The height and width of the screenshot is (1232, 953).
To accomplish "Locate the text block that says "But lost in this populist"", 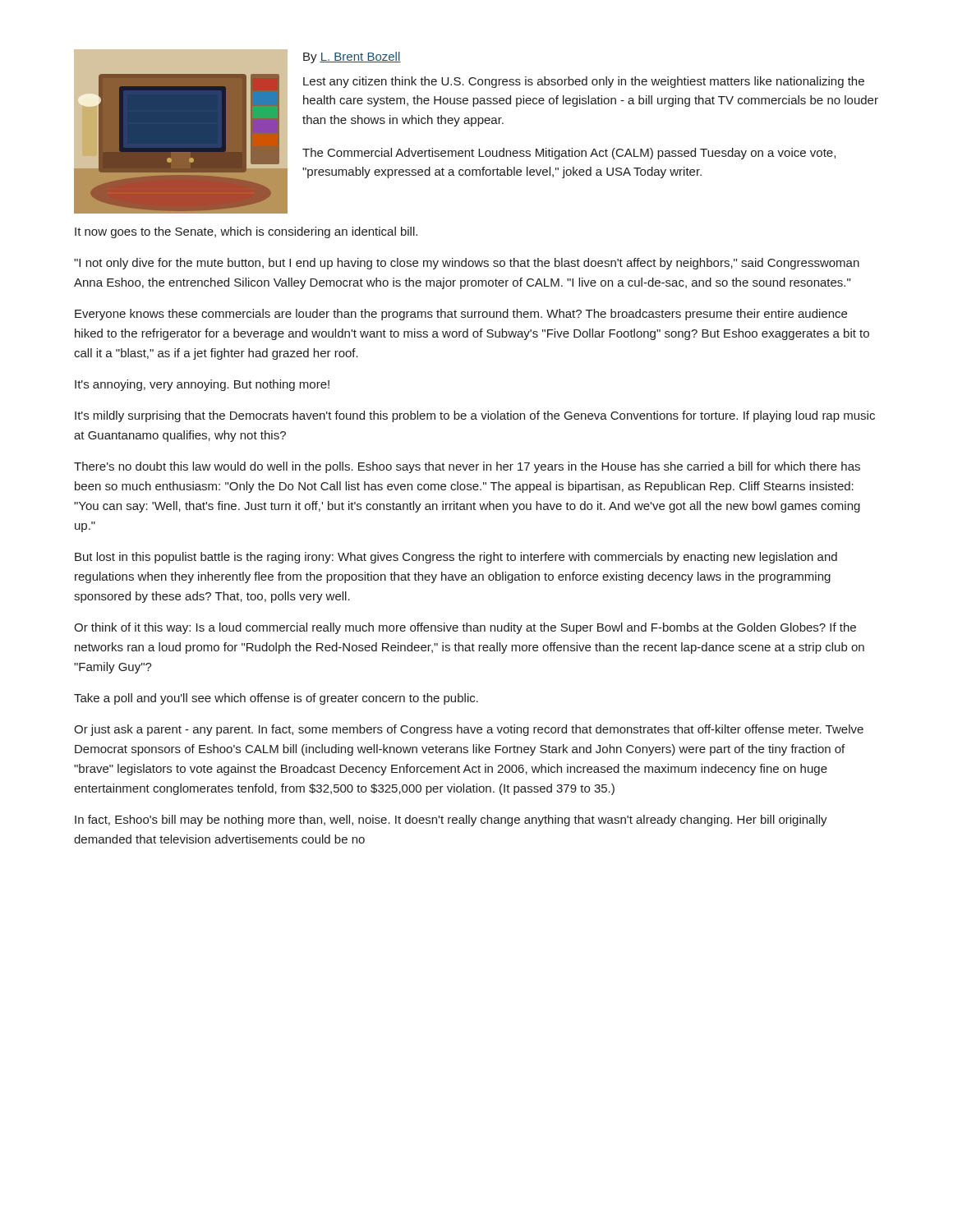I will (456, 576).
